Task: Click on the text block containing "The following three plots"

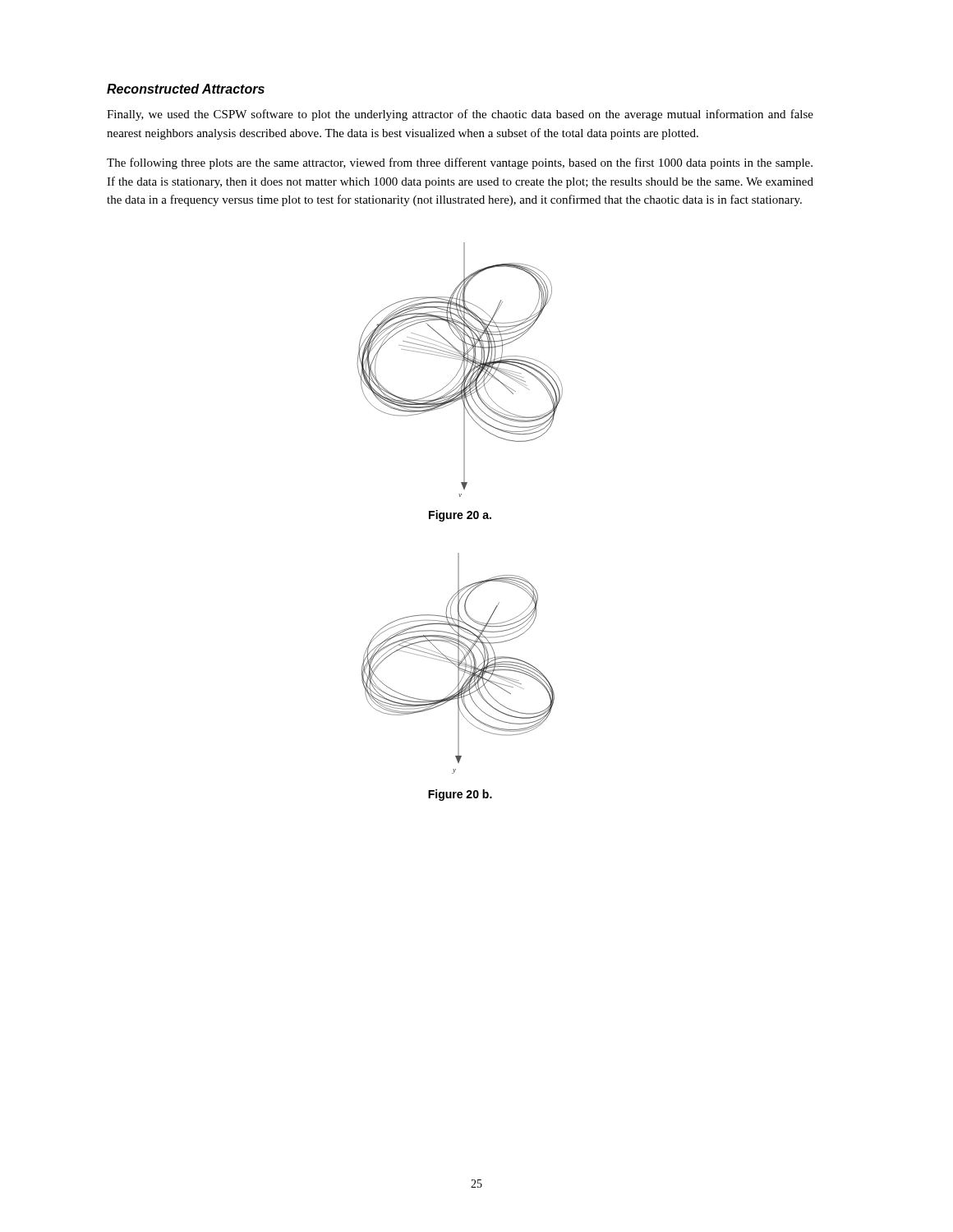Action: [x=460, y=181]
